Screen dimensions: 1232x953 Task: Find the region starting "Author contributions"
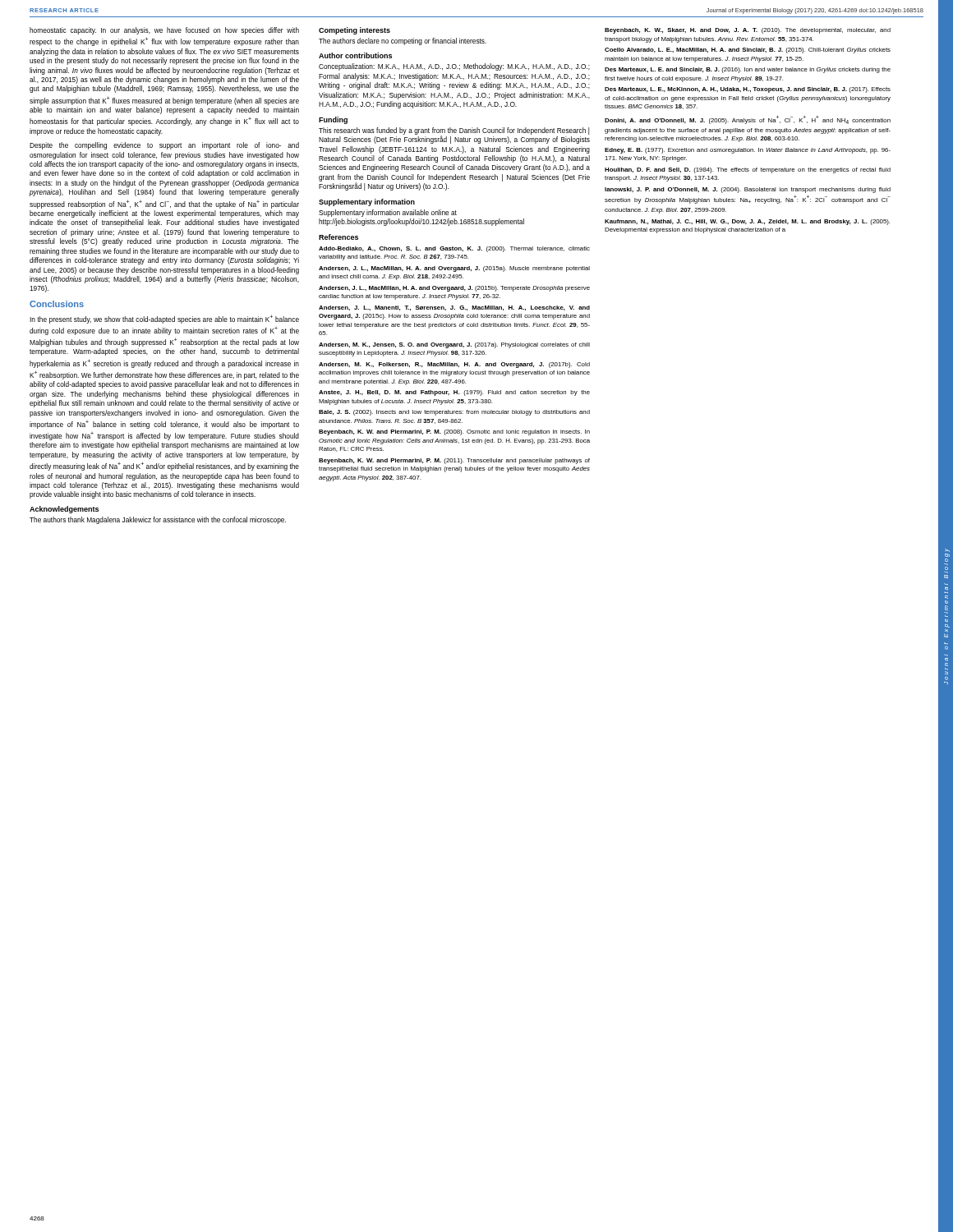pyautogui.click(x=356, y=56)
